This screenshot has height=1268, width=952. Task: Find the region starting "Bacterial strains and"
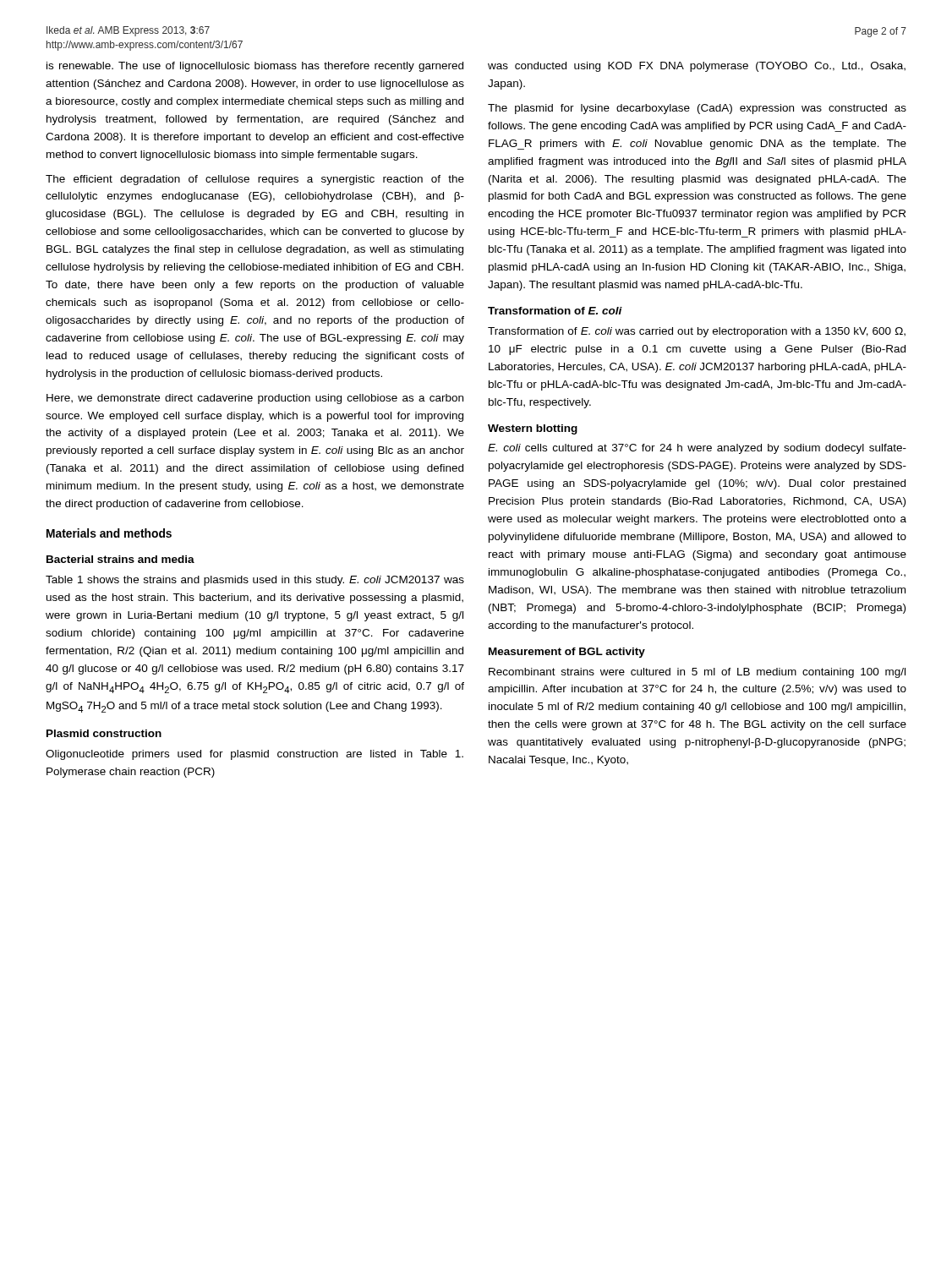tap(120, 560)
